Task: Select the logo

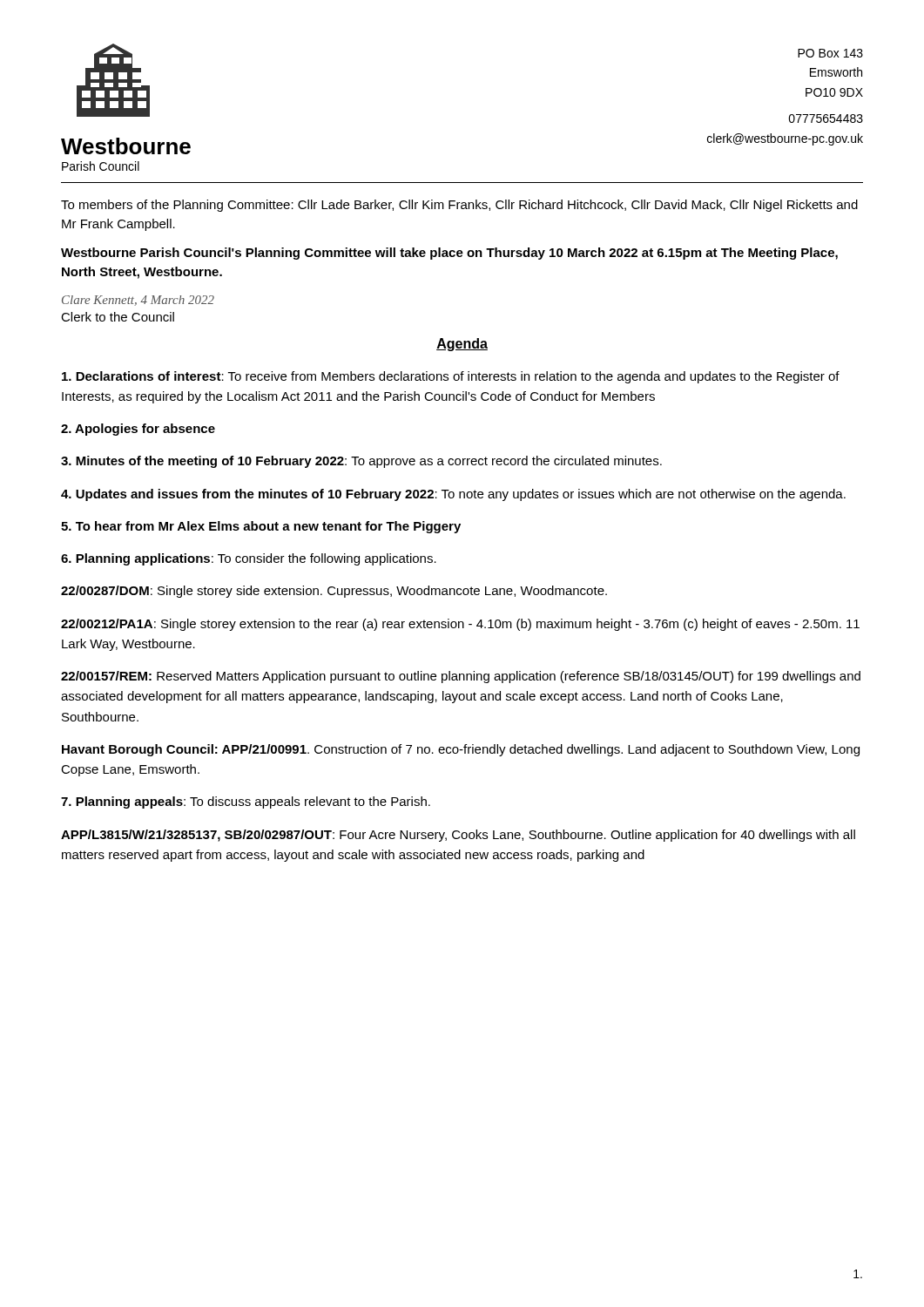Action: tap(126, 104)
